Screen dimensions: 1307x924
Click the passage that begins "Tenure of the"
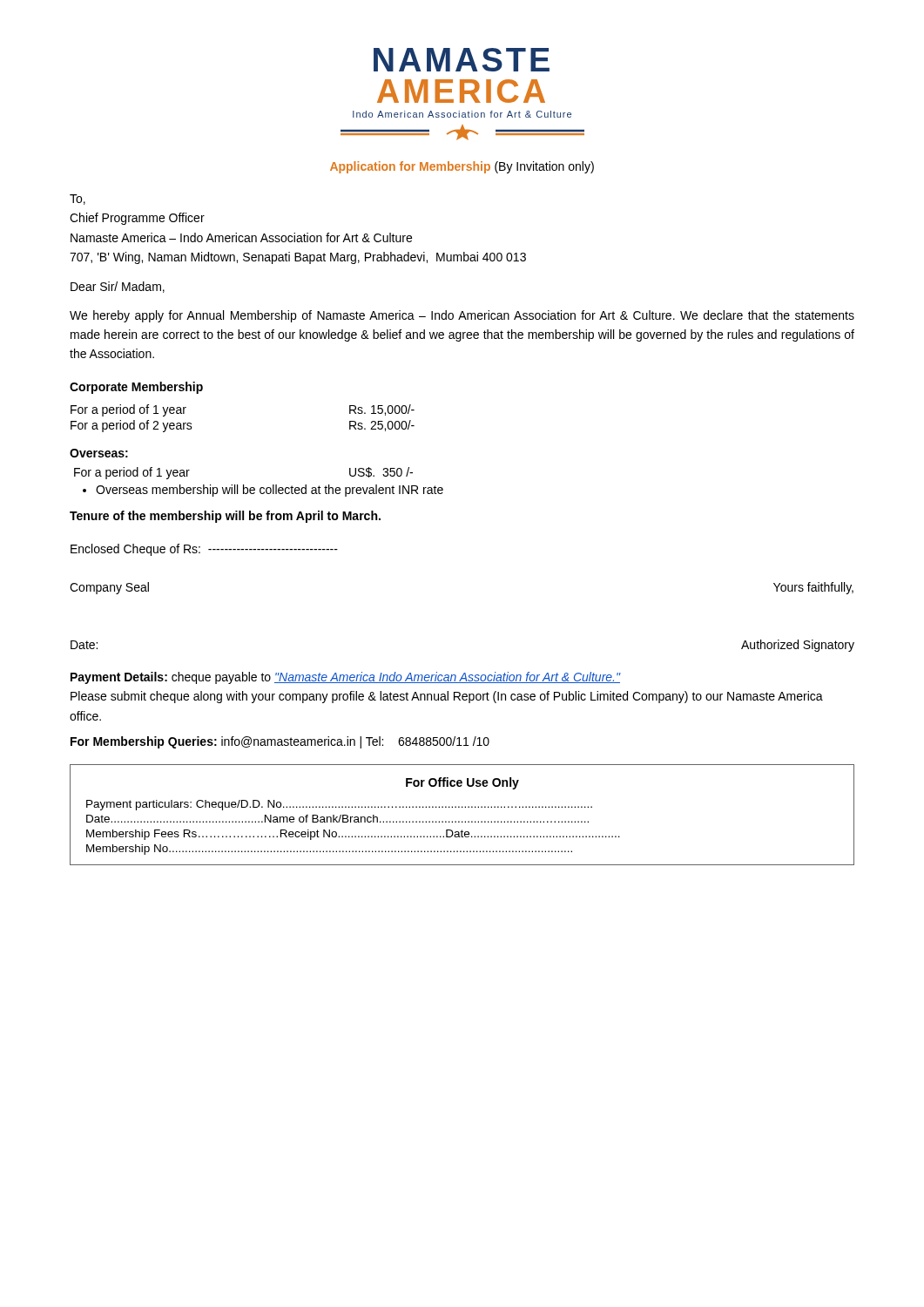point(226,516)
